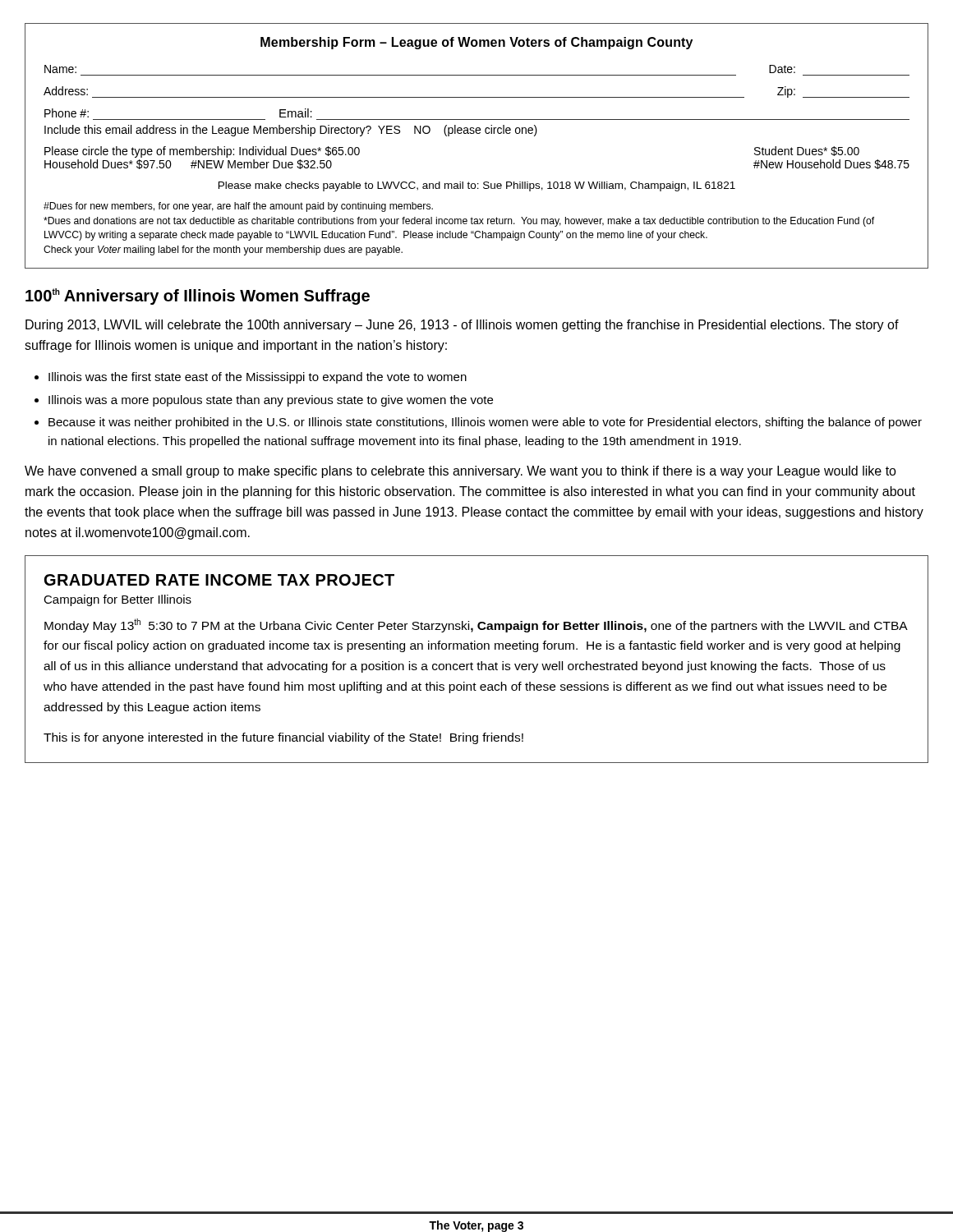Navigate to the passage starting "Campaign for Better Illinois"

[118, 599]
